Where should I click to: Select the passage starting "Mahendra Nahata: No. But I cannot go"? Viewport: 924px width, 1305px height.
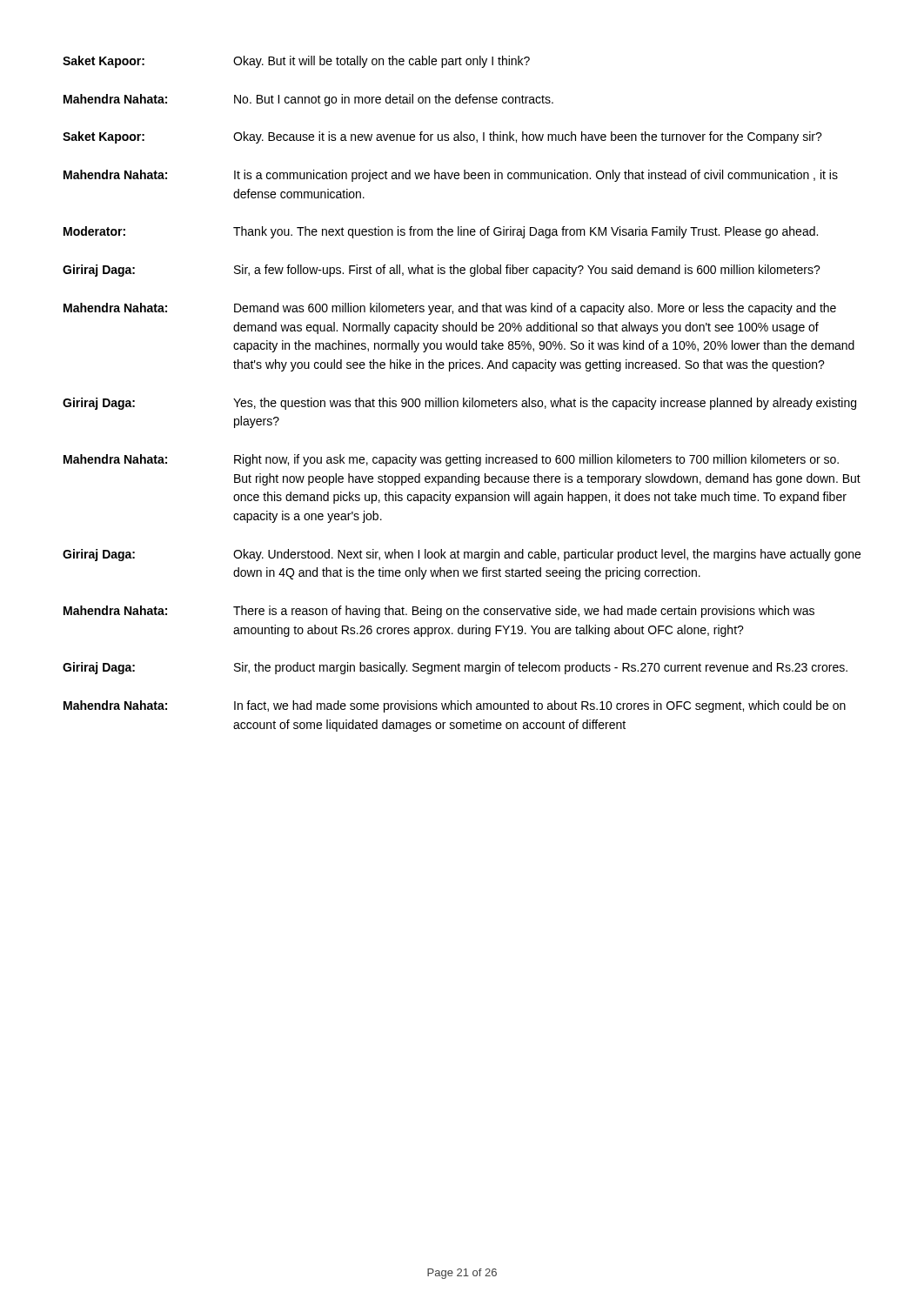tap(462, 100)
